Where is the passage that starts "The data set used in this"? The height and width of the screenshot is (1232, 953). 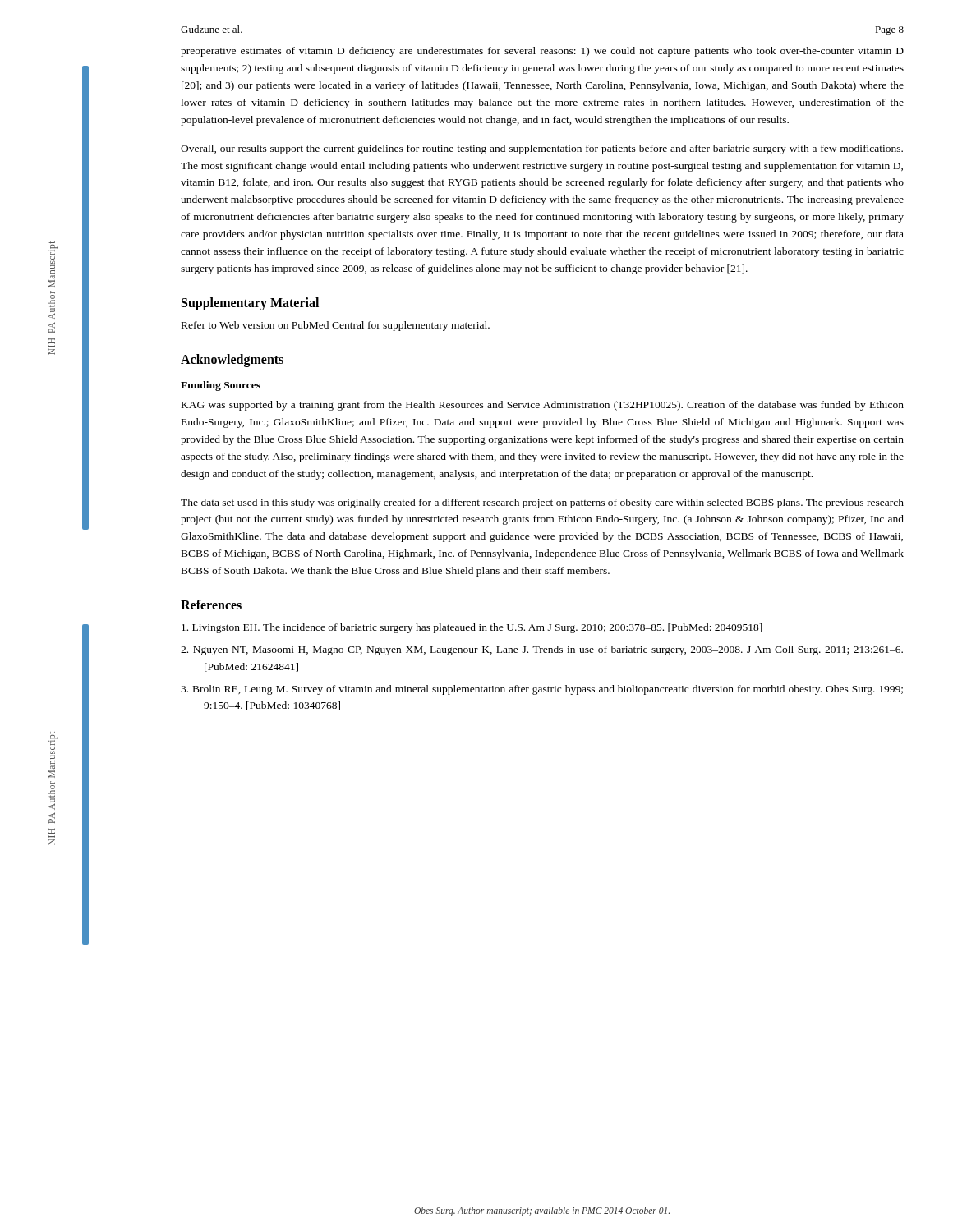(542, 536)
